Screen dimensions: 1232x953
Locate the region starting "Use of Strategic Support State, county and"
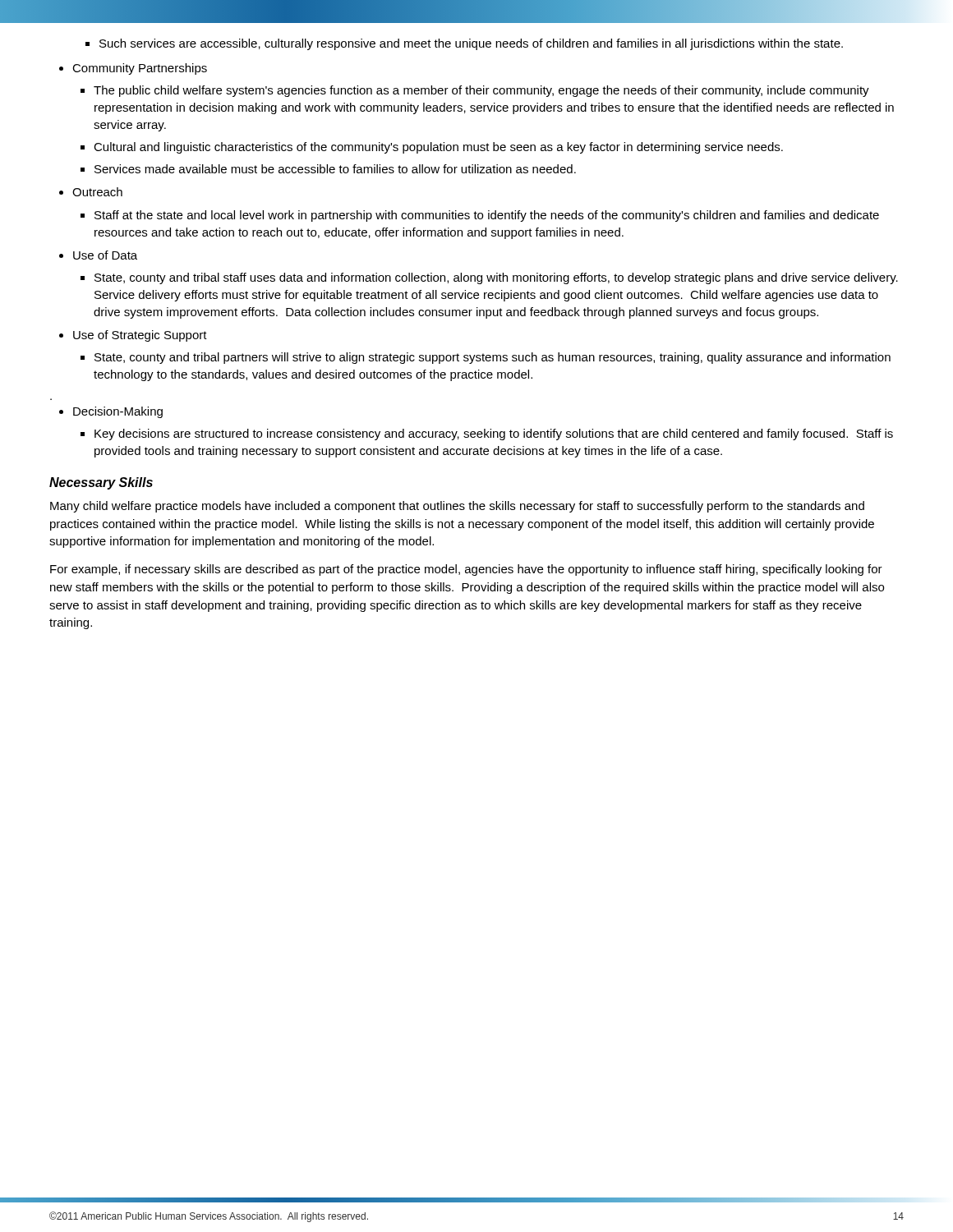(x=476, y=355)
